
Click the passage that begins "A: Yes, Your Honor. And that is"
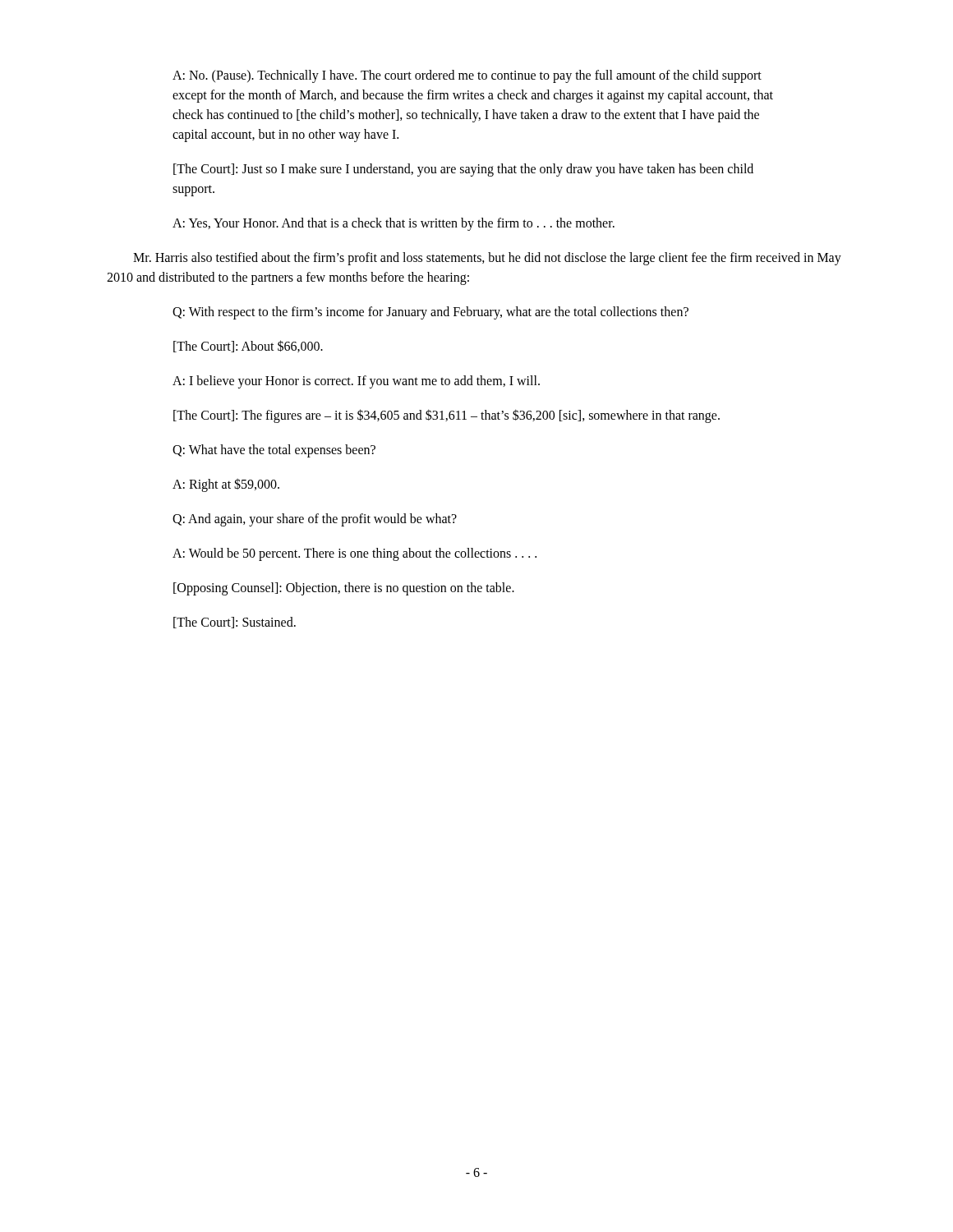[394, 223]
